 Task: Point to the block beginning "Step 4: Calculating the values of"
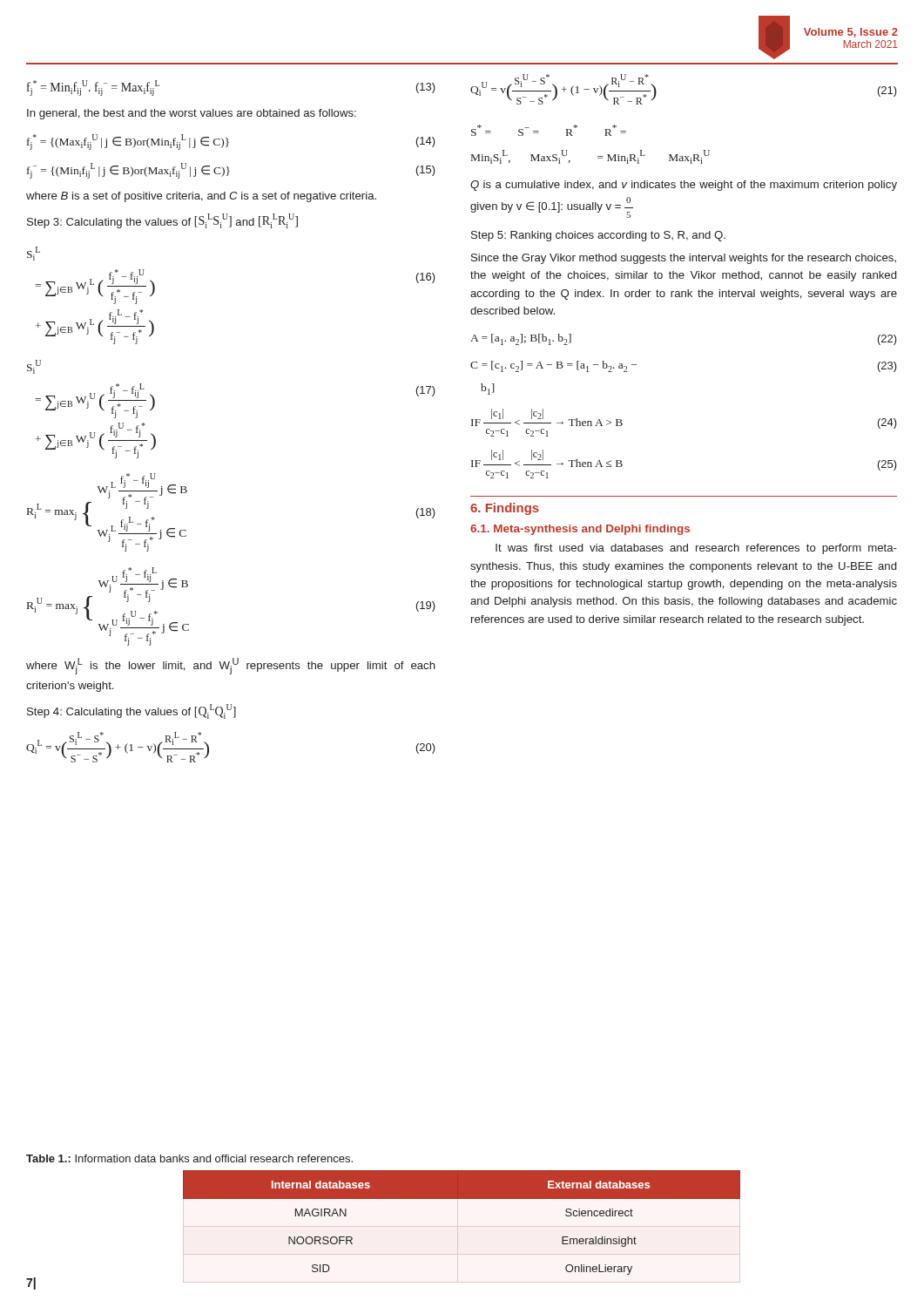click(x=131, y=711)
